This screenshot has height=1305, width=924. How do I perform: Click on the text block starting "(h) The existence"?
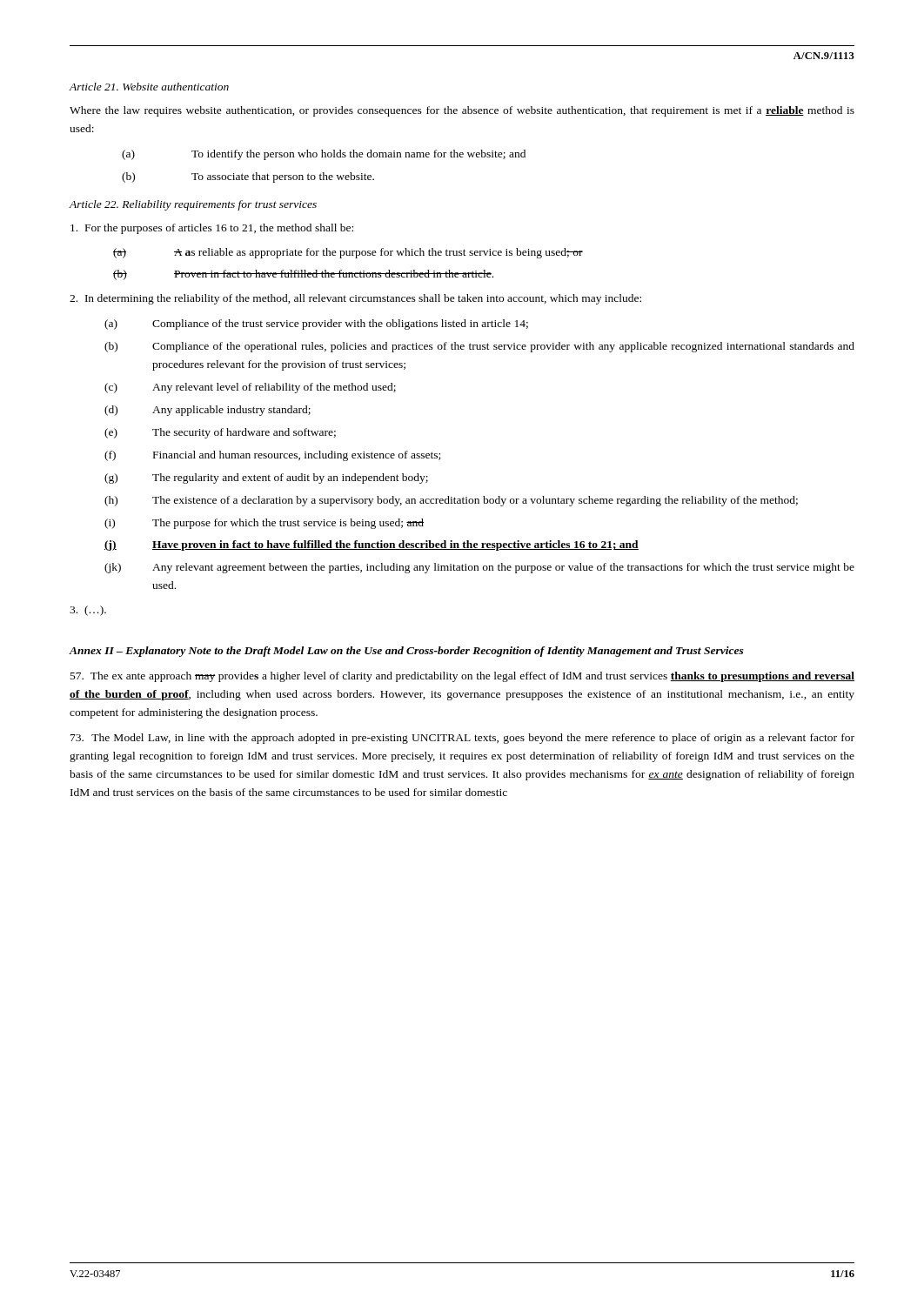click(479, 500)
